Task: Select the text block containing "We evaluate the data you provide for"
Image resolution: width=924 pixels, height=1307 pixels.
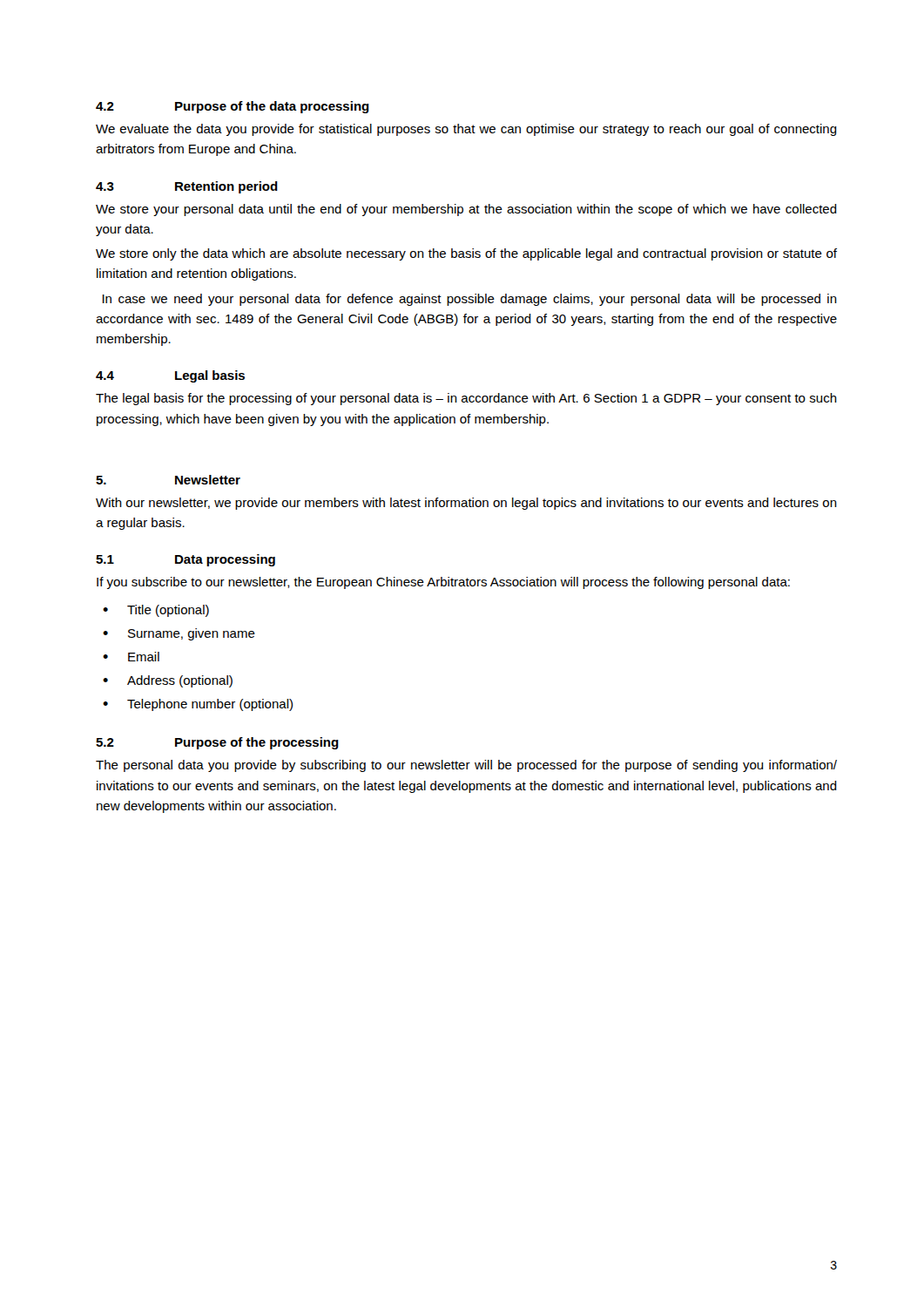Action: 466,139
